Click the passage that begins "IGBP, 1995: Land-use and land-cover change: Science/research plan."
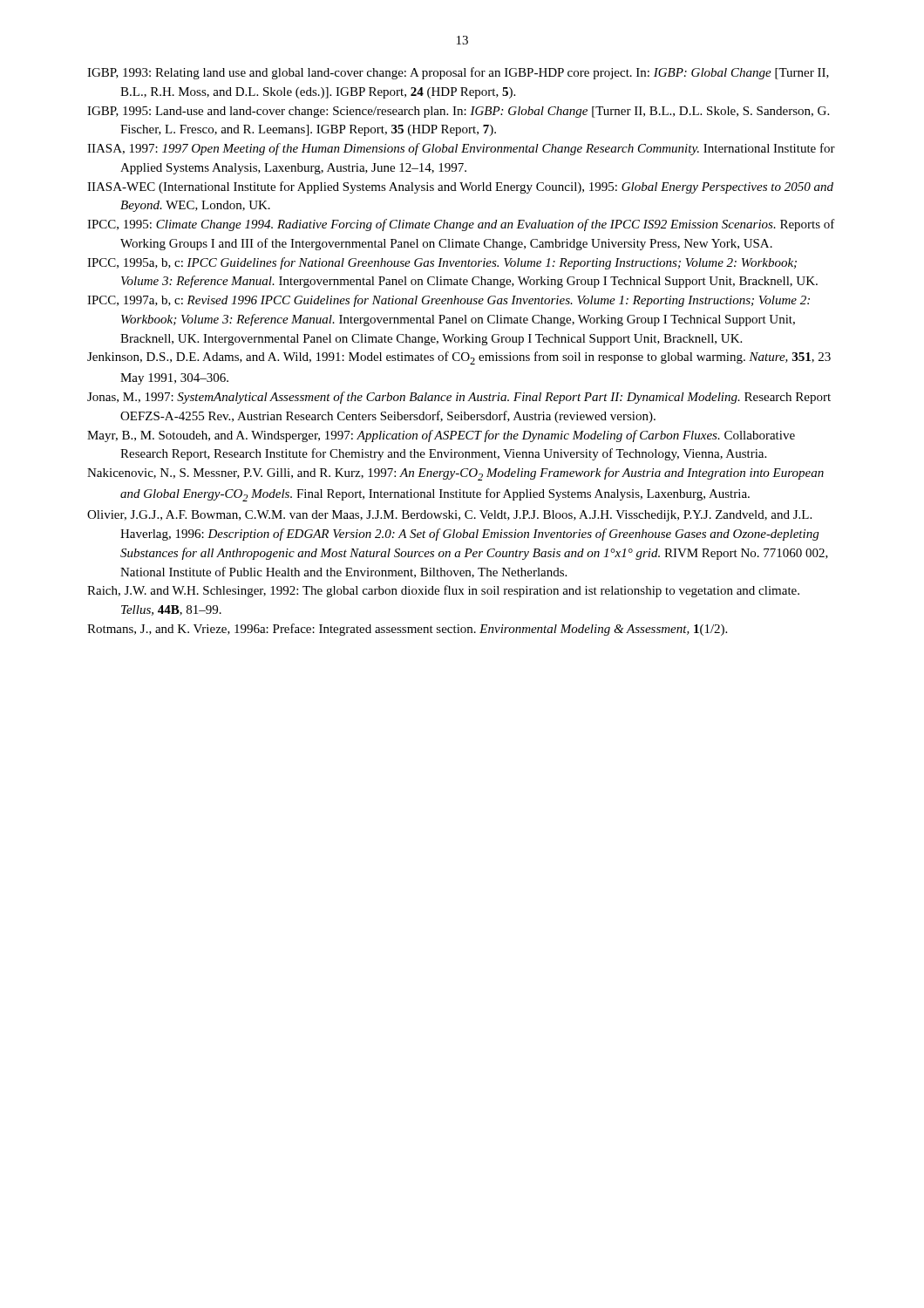 (459, 120)
